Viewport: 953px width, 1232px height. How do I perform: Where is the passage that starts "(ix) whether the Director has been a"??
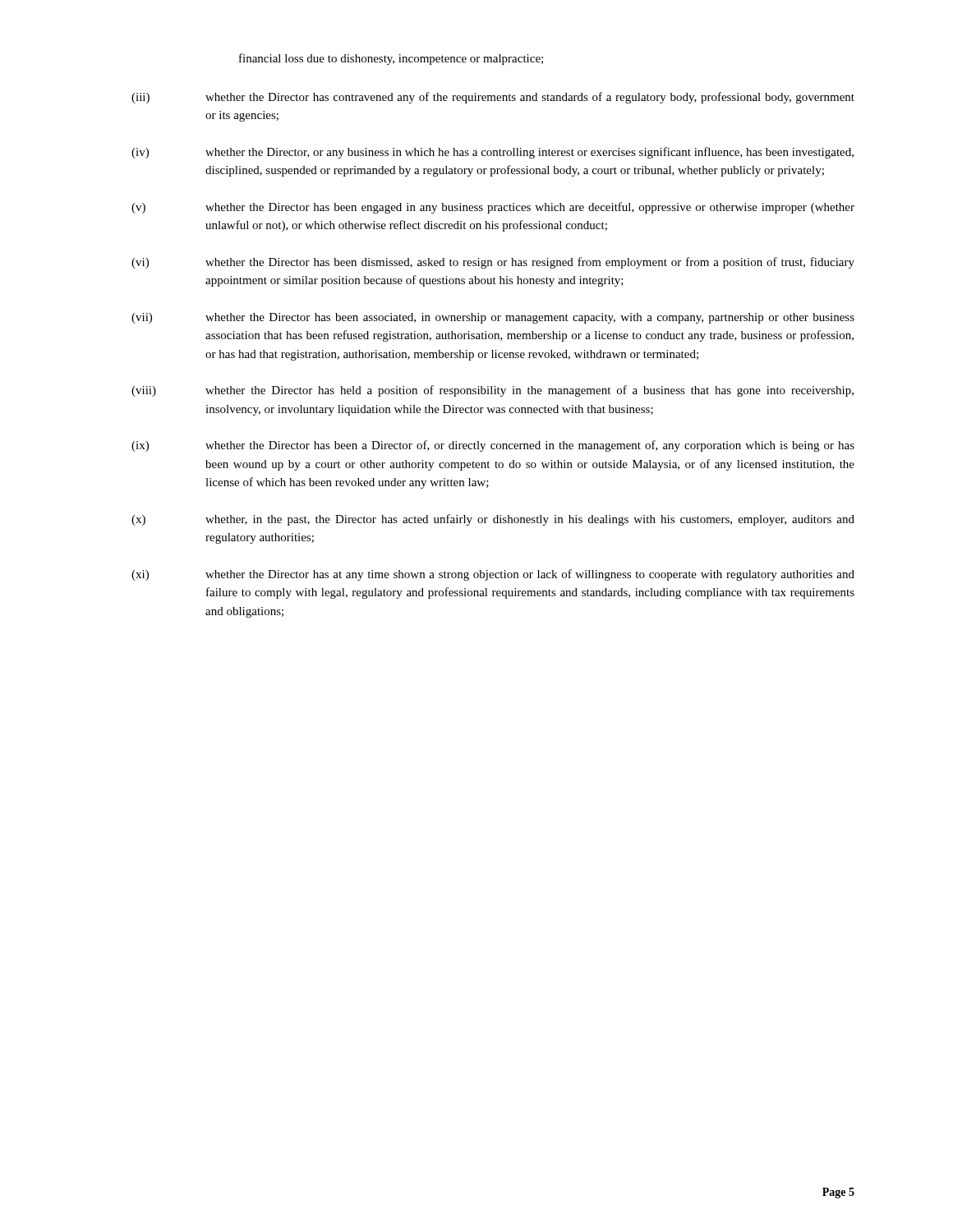493,464
